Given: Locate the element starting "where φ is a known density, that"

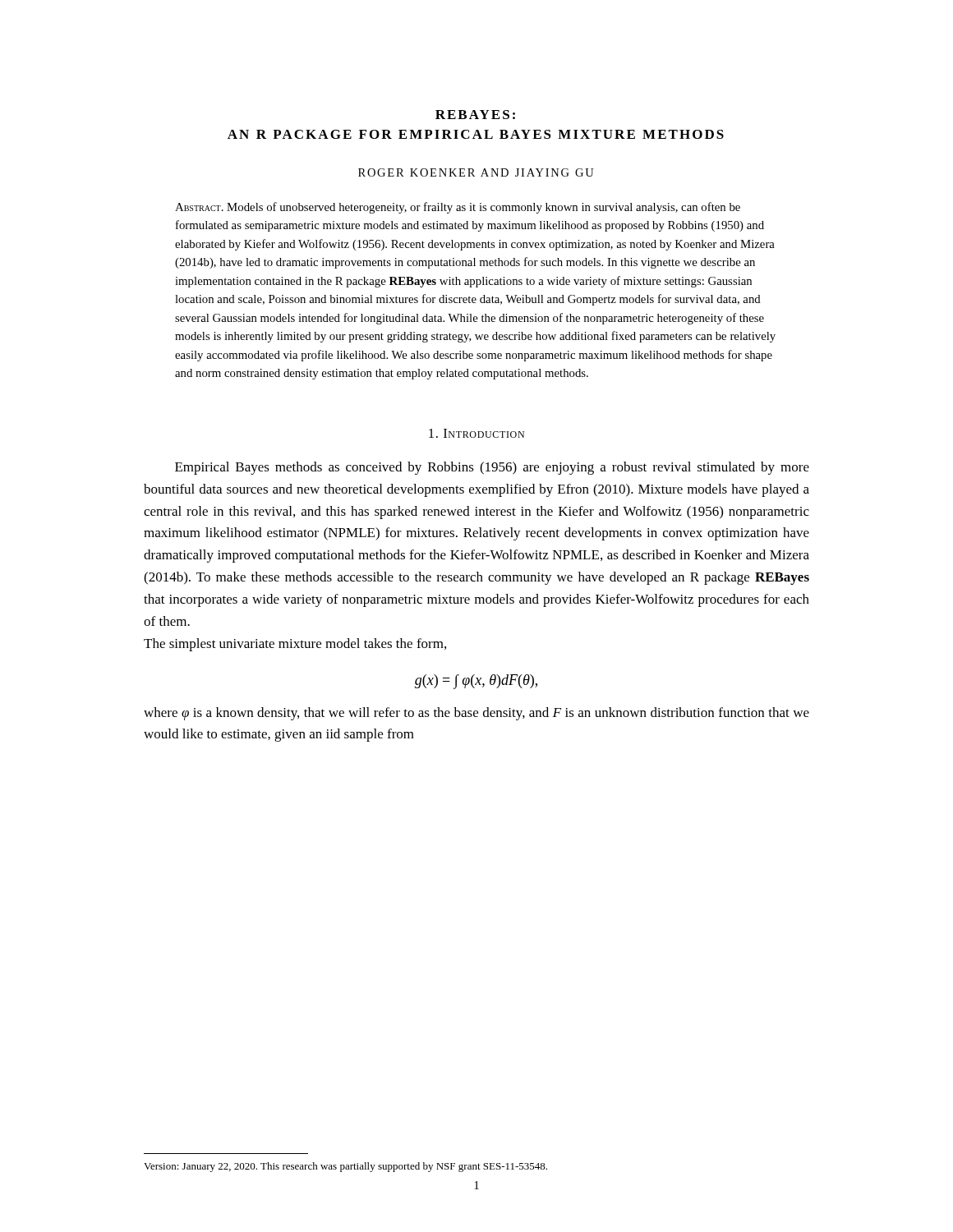Looking at the screenshot, I should point(476,723).
